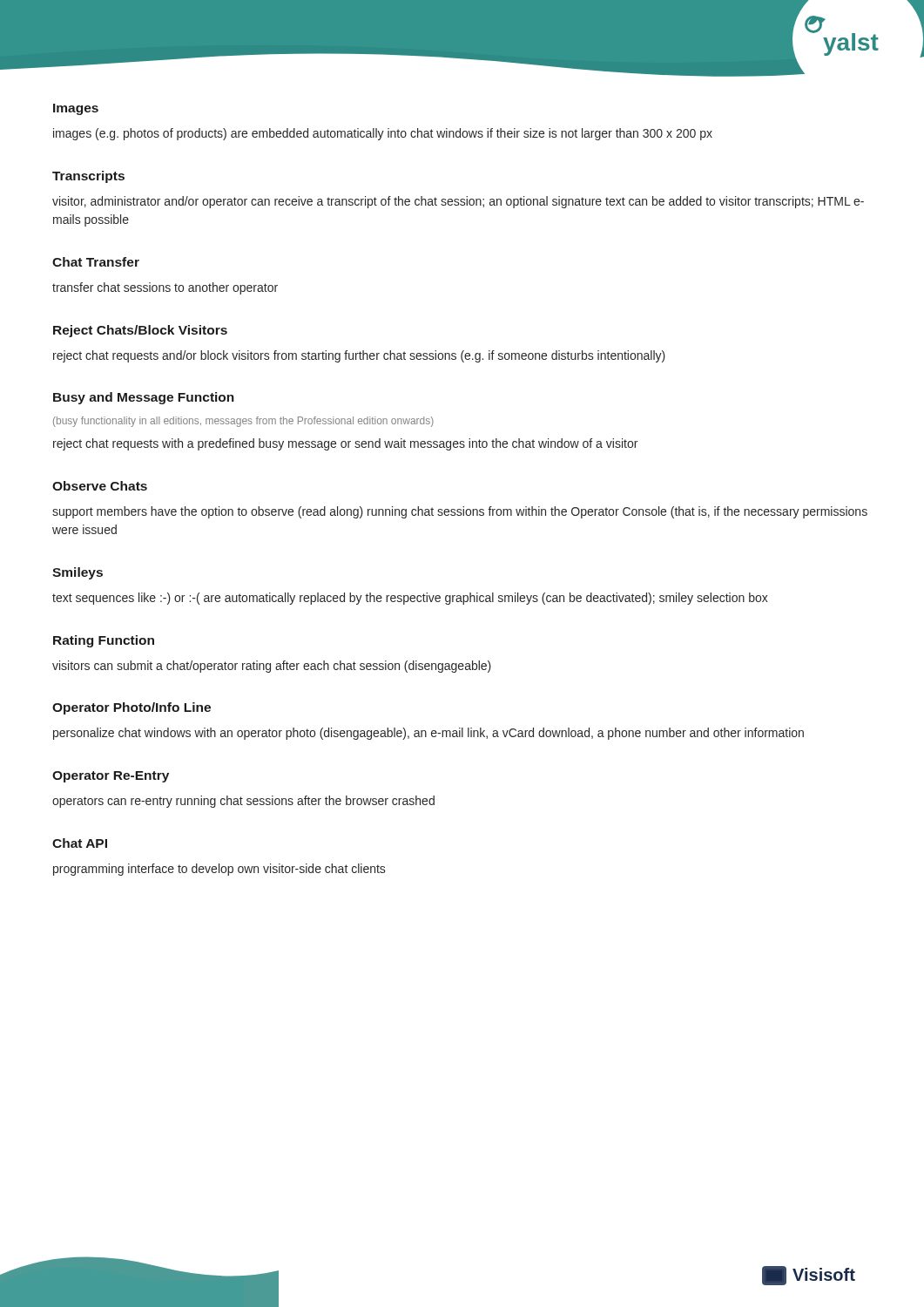Screen dimensions: 1307x924
Task: Locate the passage starting "Reject Chats/Block Visitors"
Action: point(140,331)
